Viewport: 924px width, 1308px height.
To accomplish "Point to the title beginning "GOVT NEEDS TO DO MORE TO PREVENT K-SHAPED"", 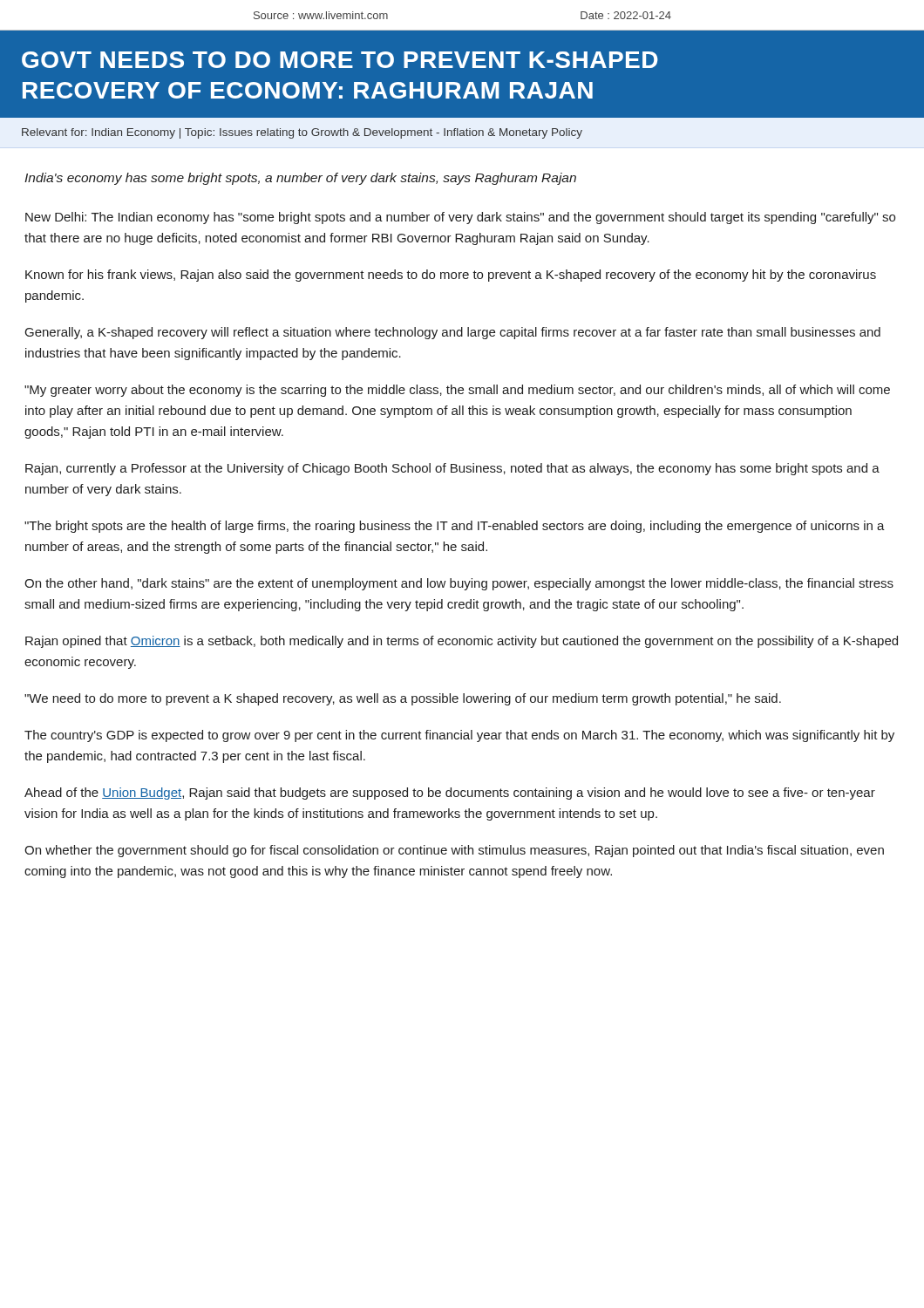I will [x=462, y=75].
